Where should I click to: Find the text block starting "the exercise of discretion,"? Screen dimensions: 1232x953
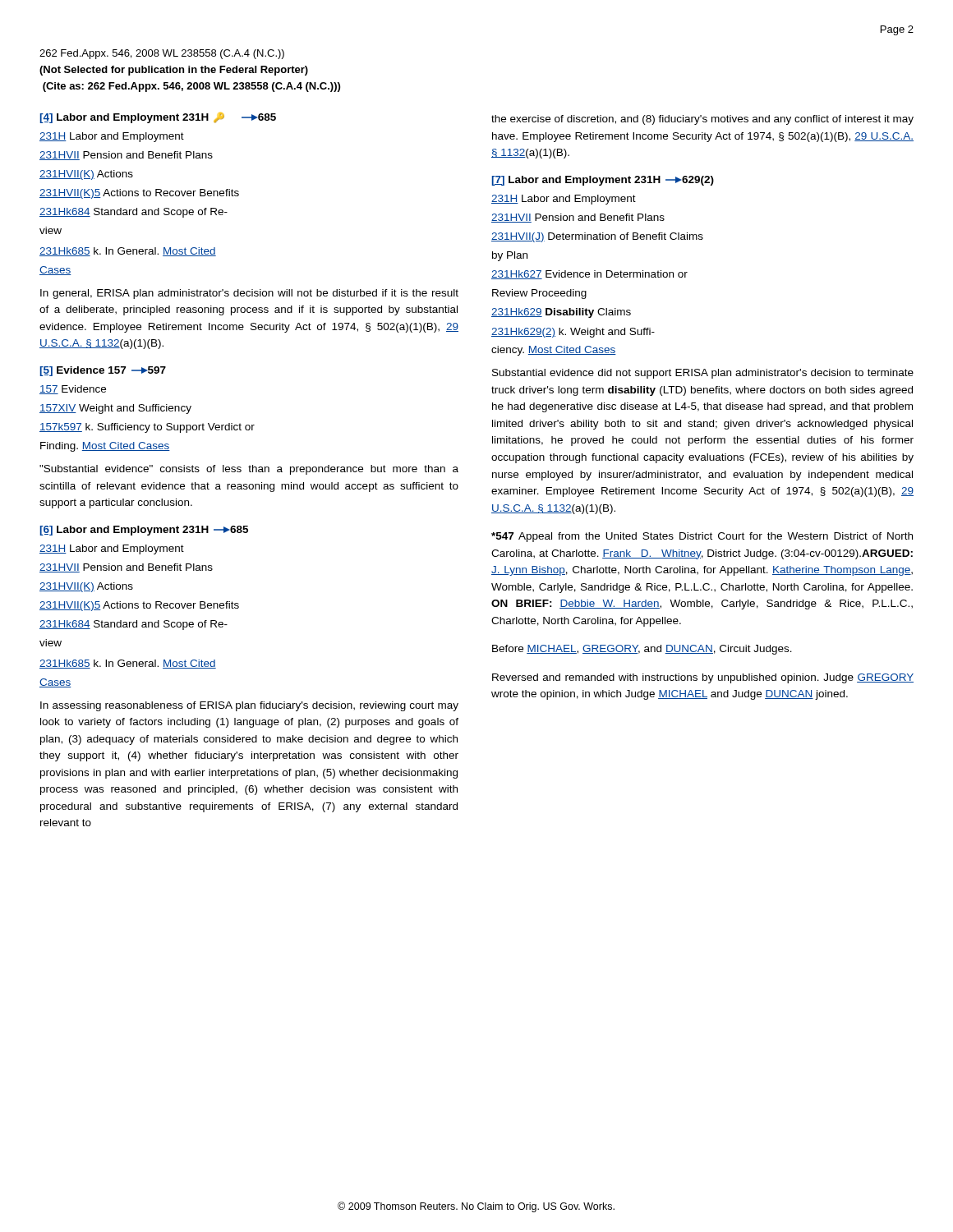(x=702, y=136)
